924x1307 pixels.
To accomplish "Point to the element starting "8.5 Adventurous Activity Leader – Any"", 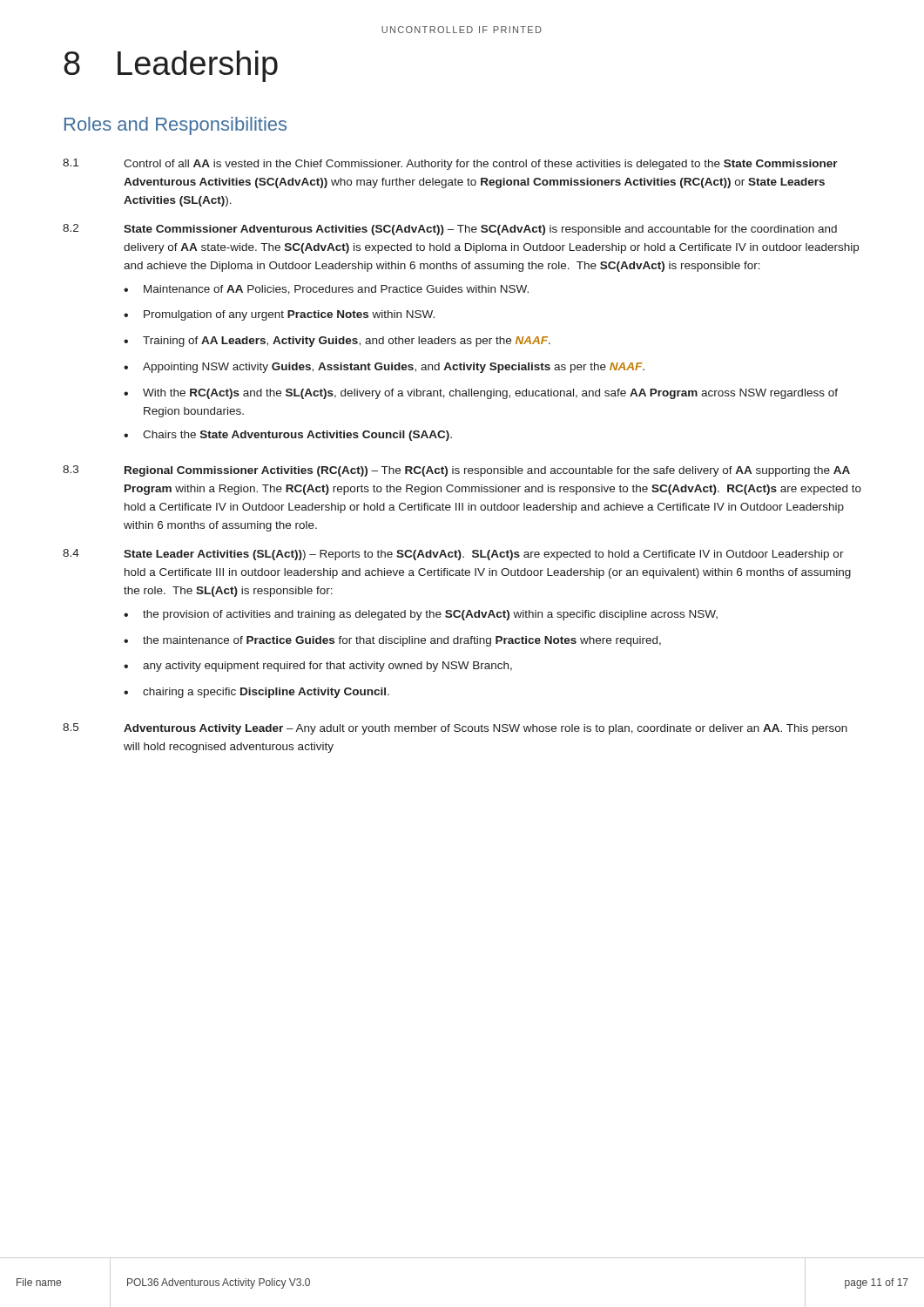I will (x=462, y=738).
